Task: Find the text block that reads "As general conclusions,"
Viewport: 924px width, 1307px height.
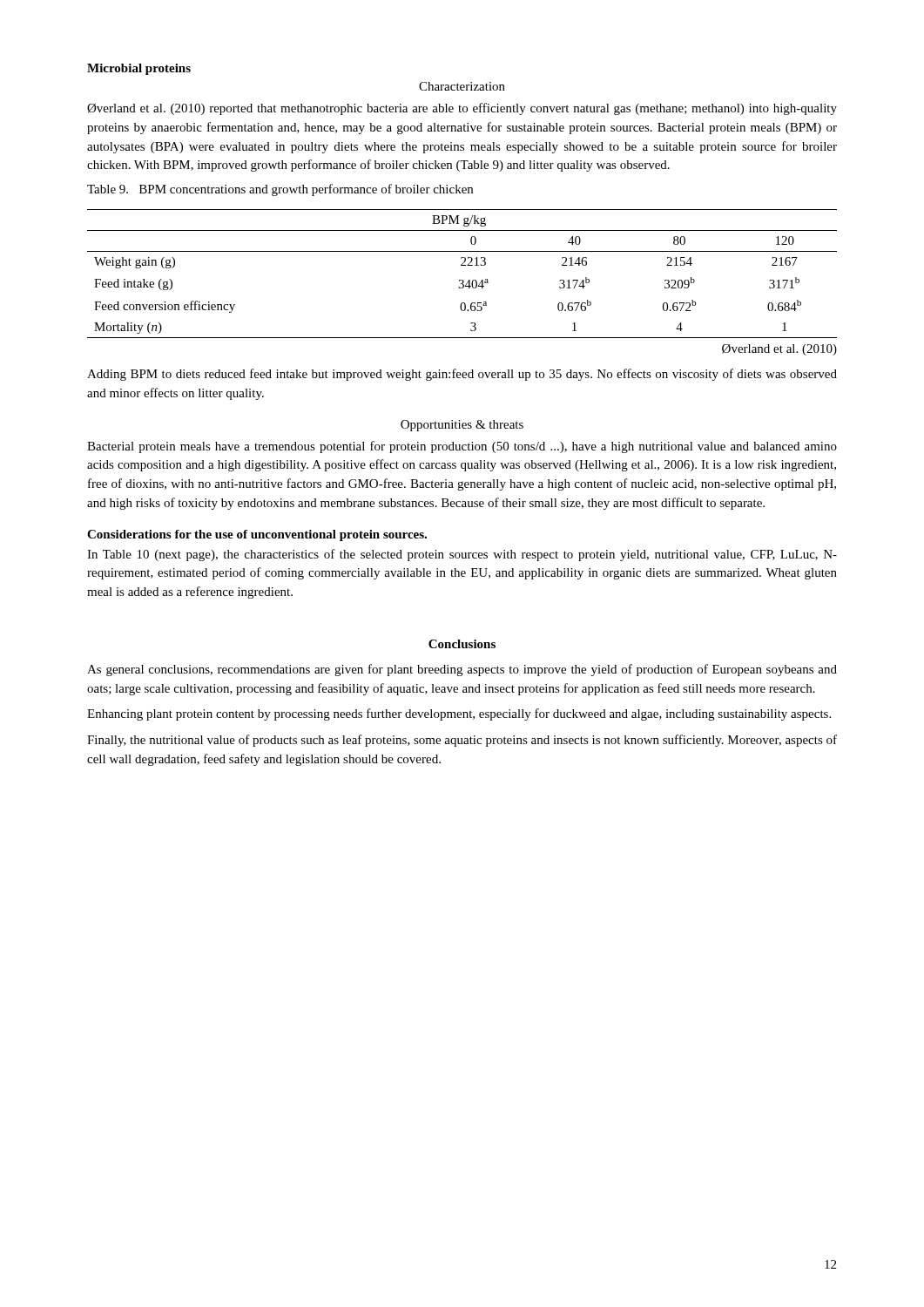Action: click(x=462, y=678)
